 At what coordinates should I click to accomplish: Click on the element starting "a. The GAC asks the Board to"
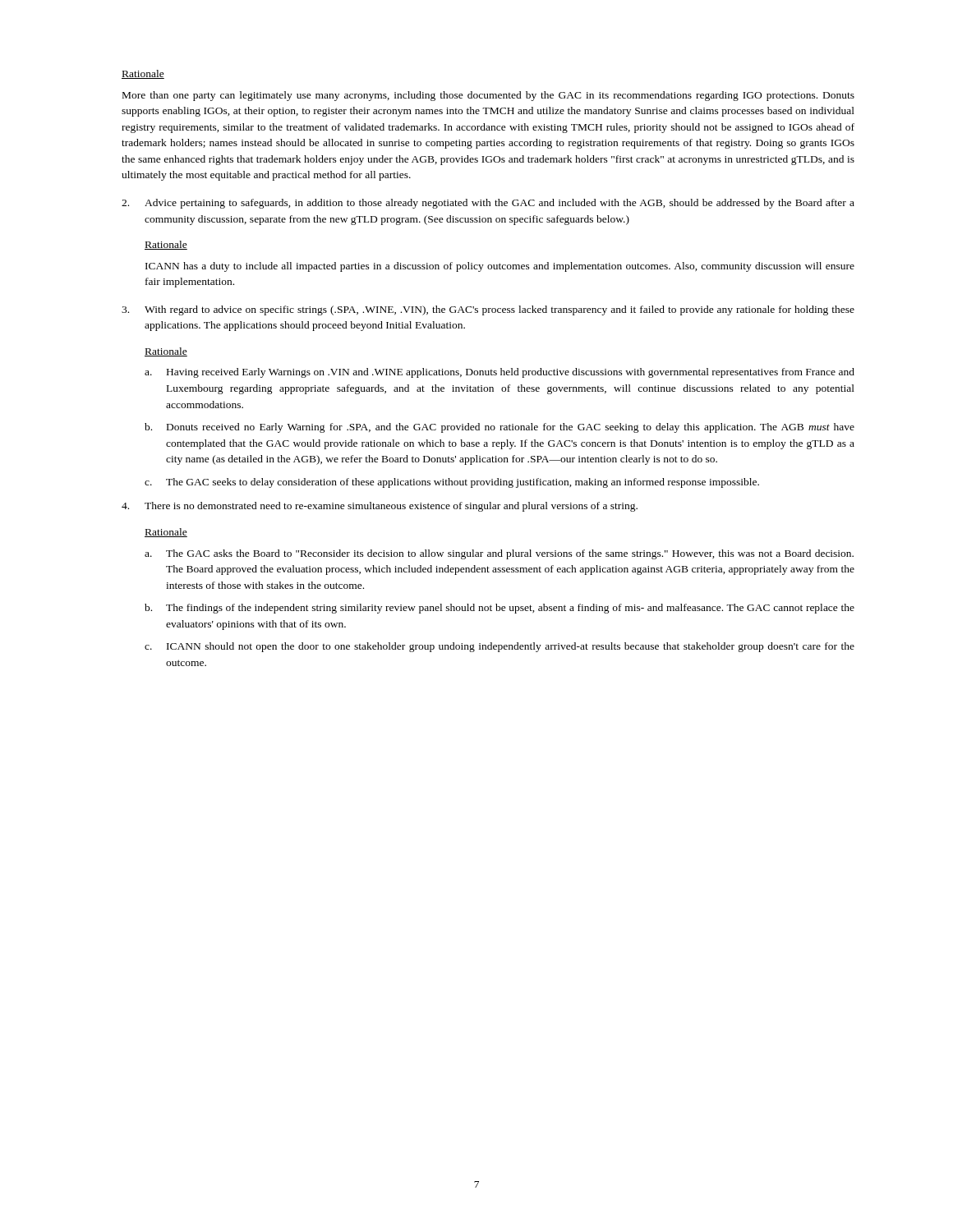click(500, 569)
